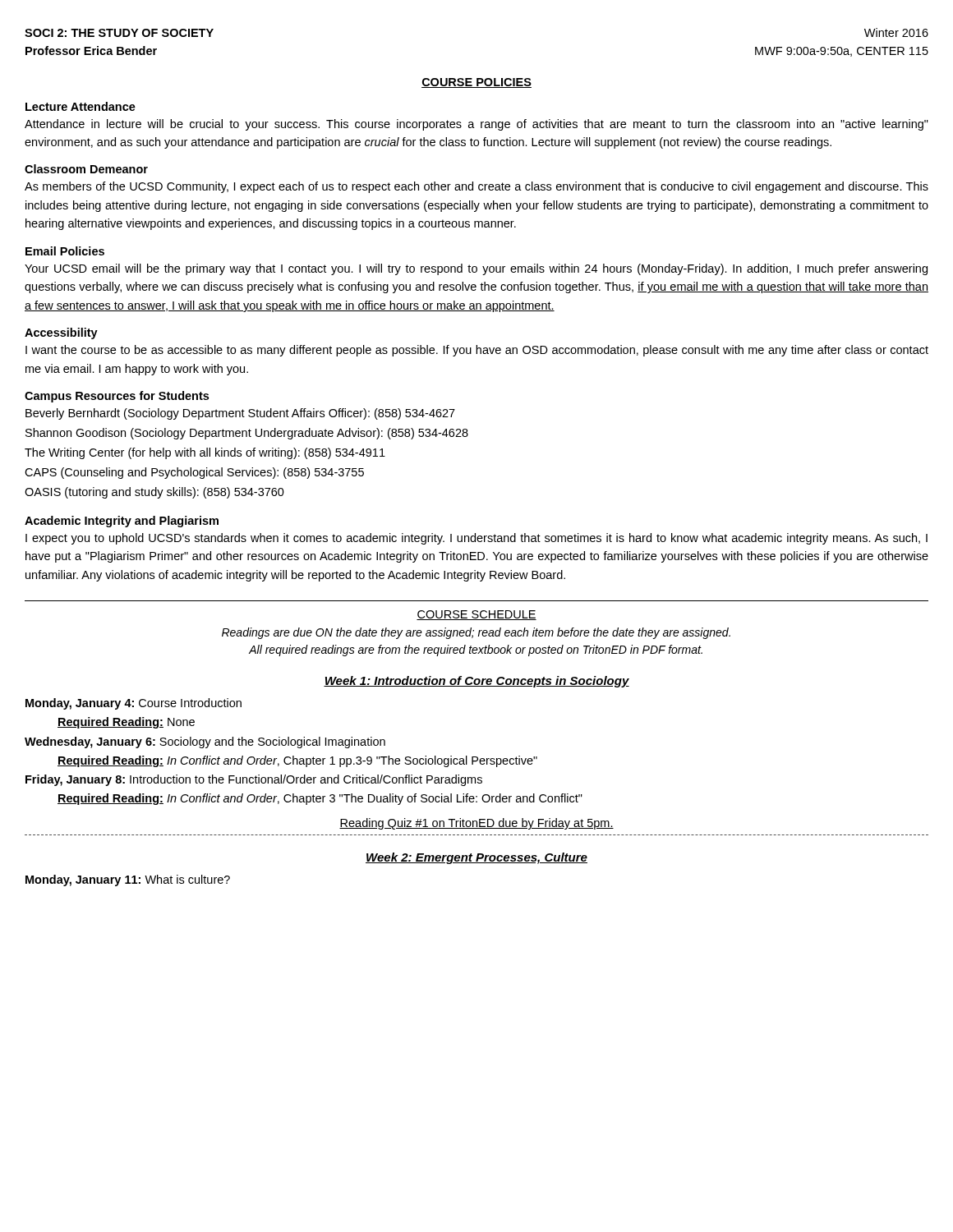Locate the text starting "Lecture Attendance"

click(80, 106)
